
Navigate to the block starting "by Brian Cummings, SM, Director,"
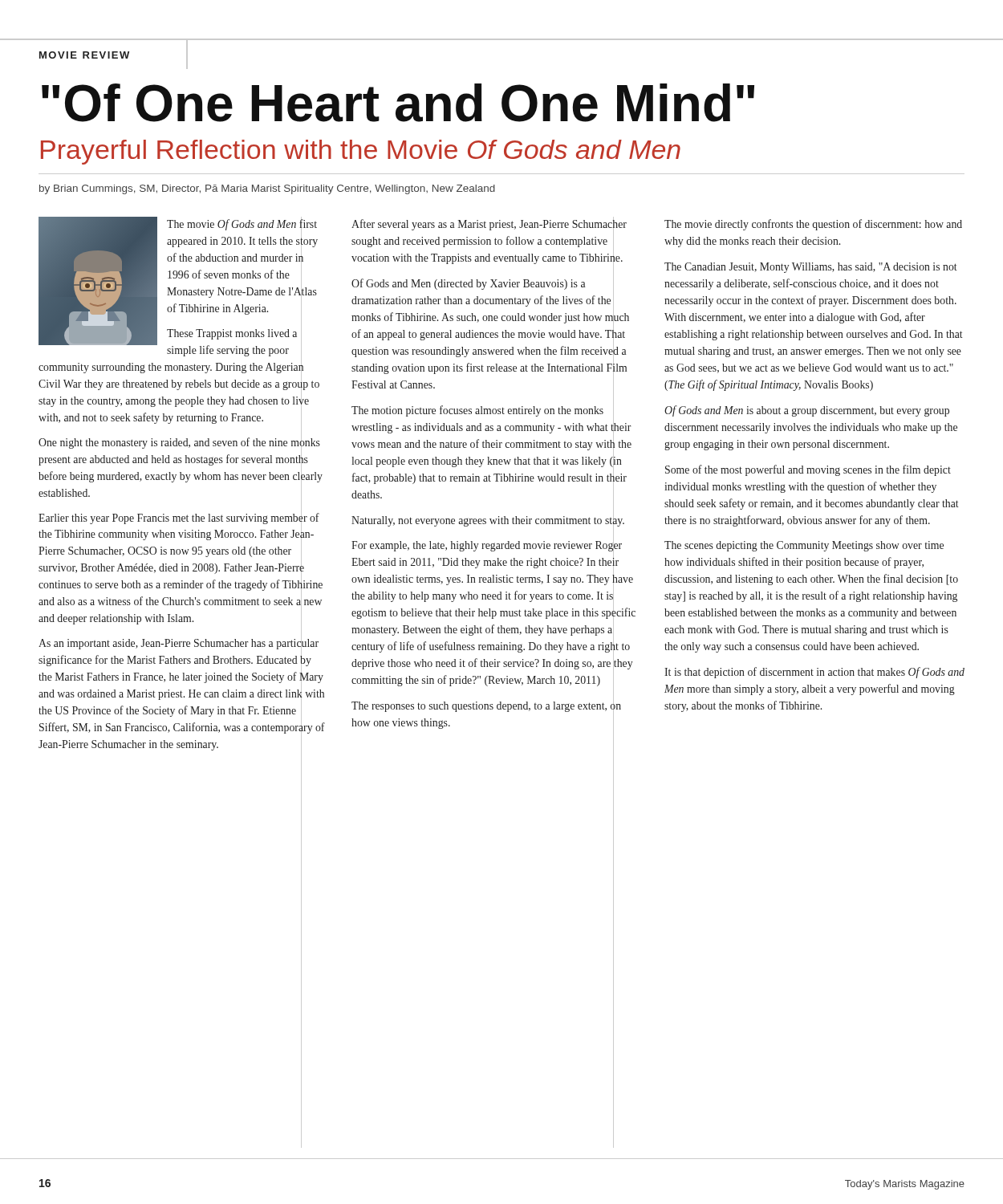(267, 188)
